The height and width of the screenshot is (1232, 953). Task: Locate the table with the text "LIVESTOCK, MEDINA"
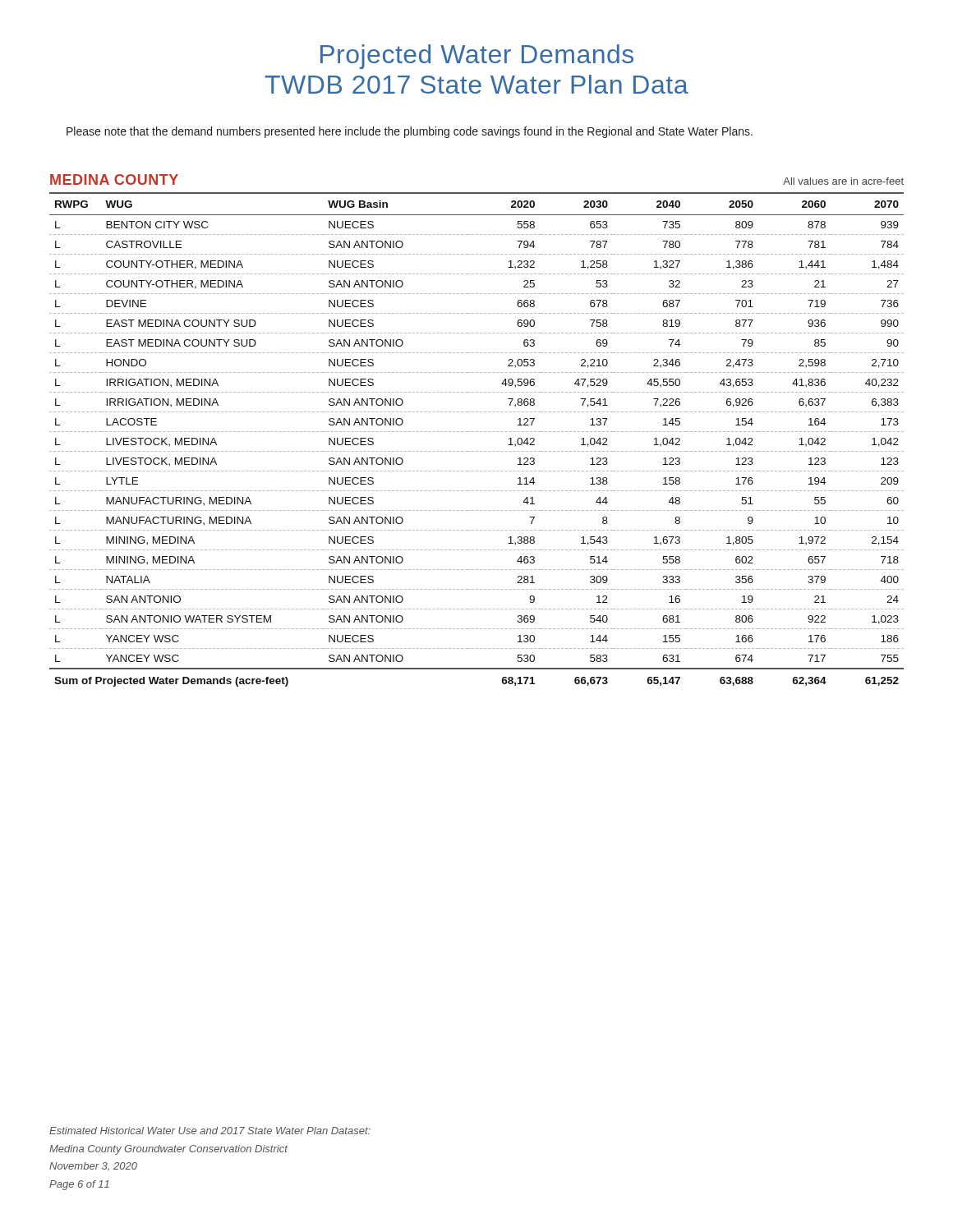coord(476,442)
